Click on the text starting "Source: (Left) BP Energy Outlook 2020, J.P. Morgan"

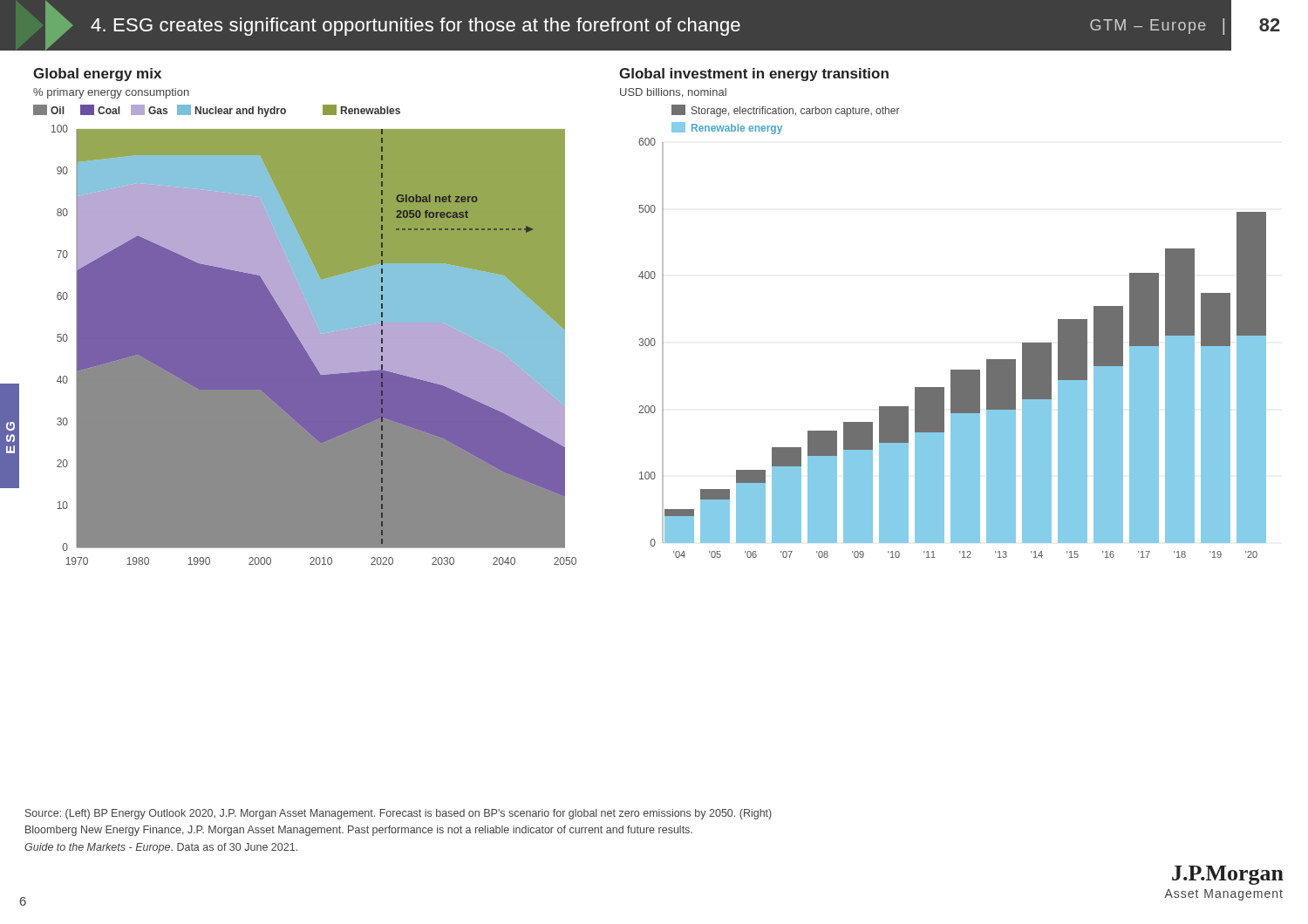pos(398,830)
